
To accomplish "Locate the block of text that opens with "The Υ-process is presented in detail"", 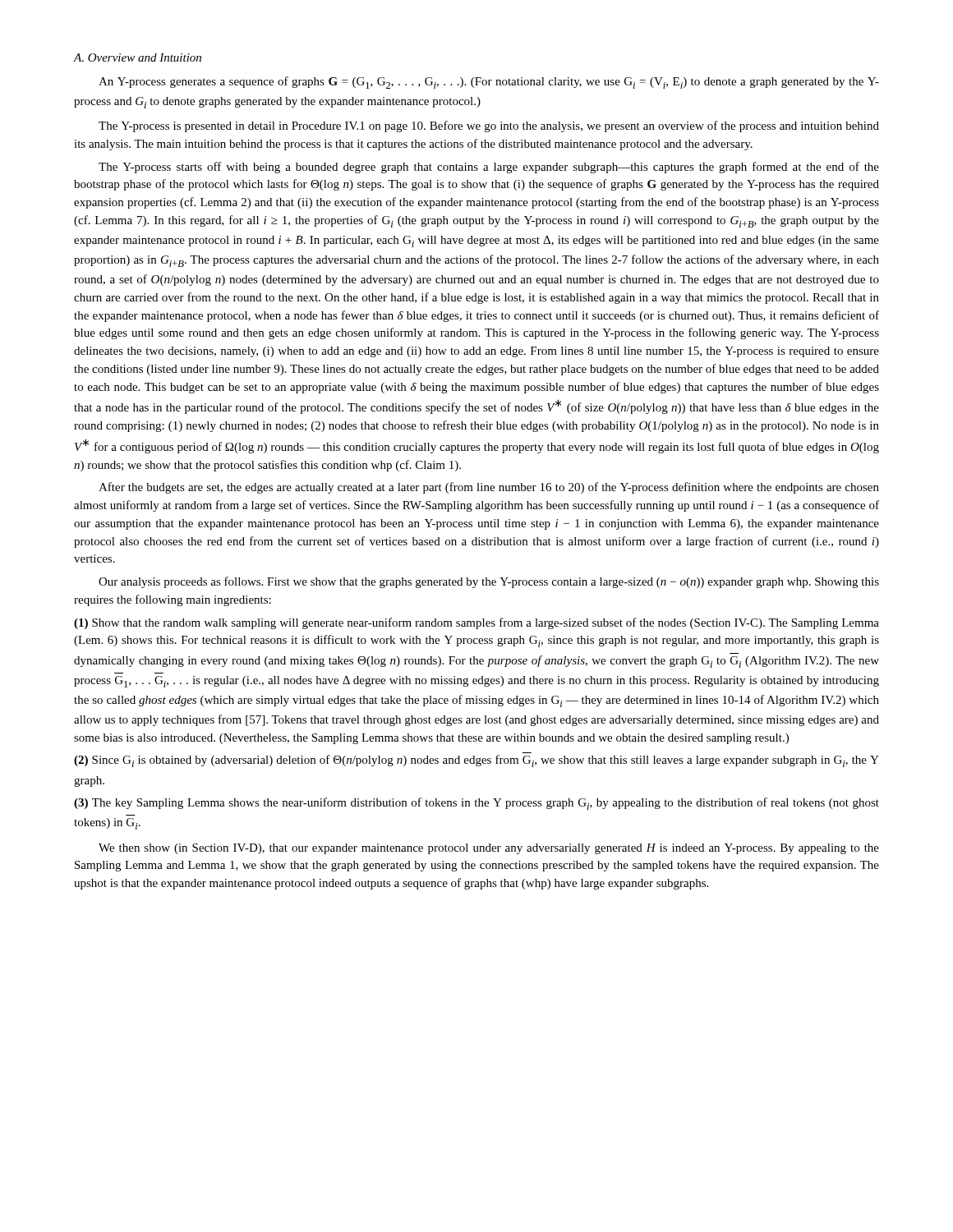I will point(476,135).
